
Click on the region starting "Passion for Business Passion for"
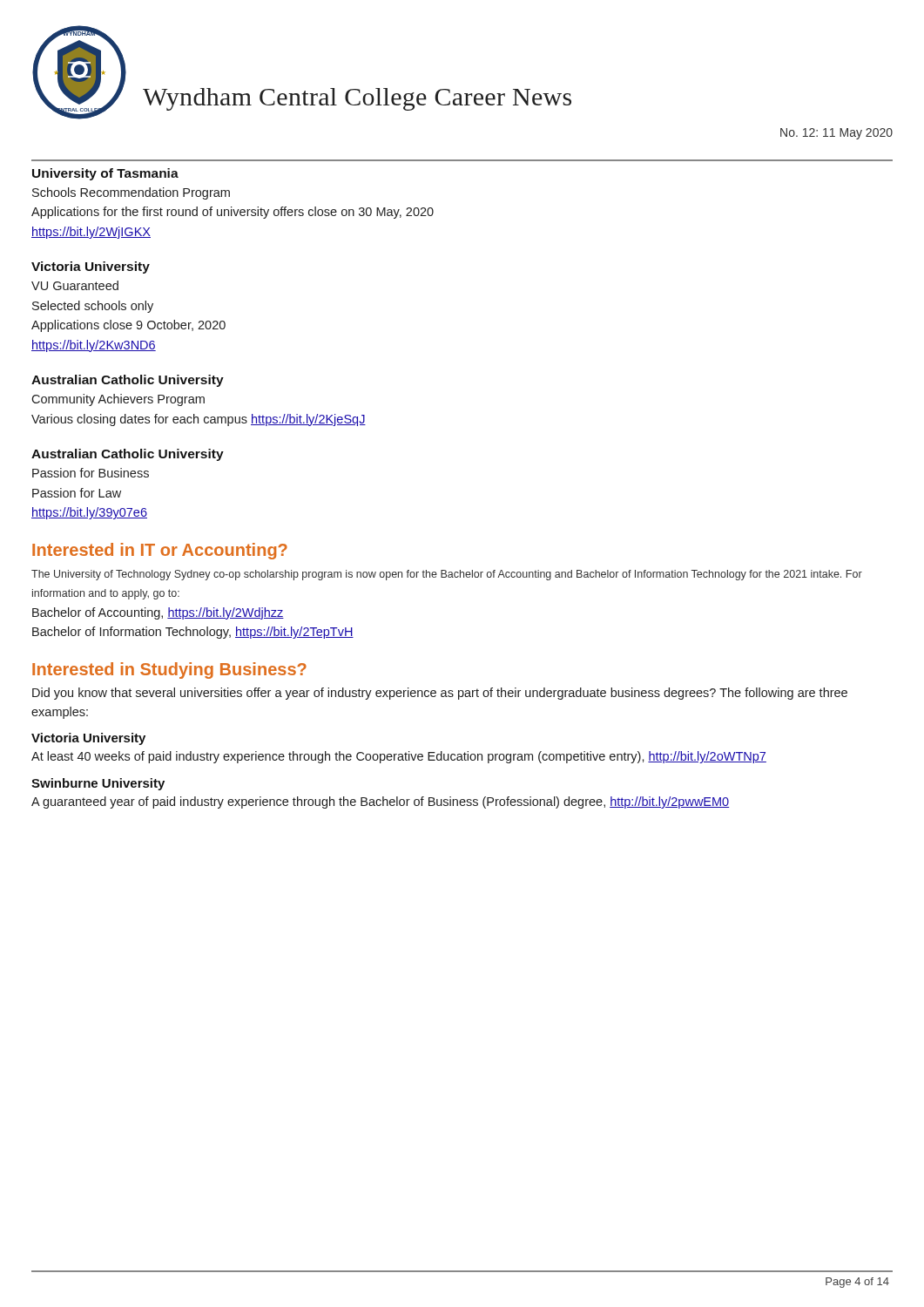tap(90, 493)
